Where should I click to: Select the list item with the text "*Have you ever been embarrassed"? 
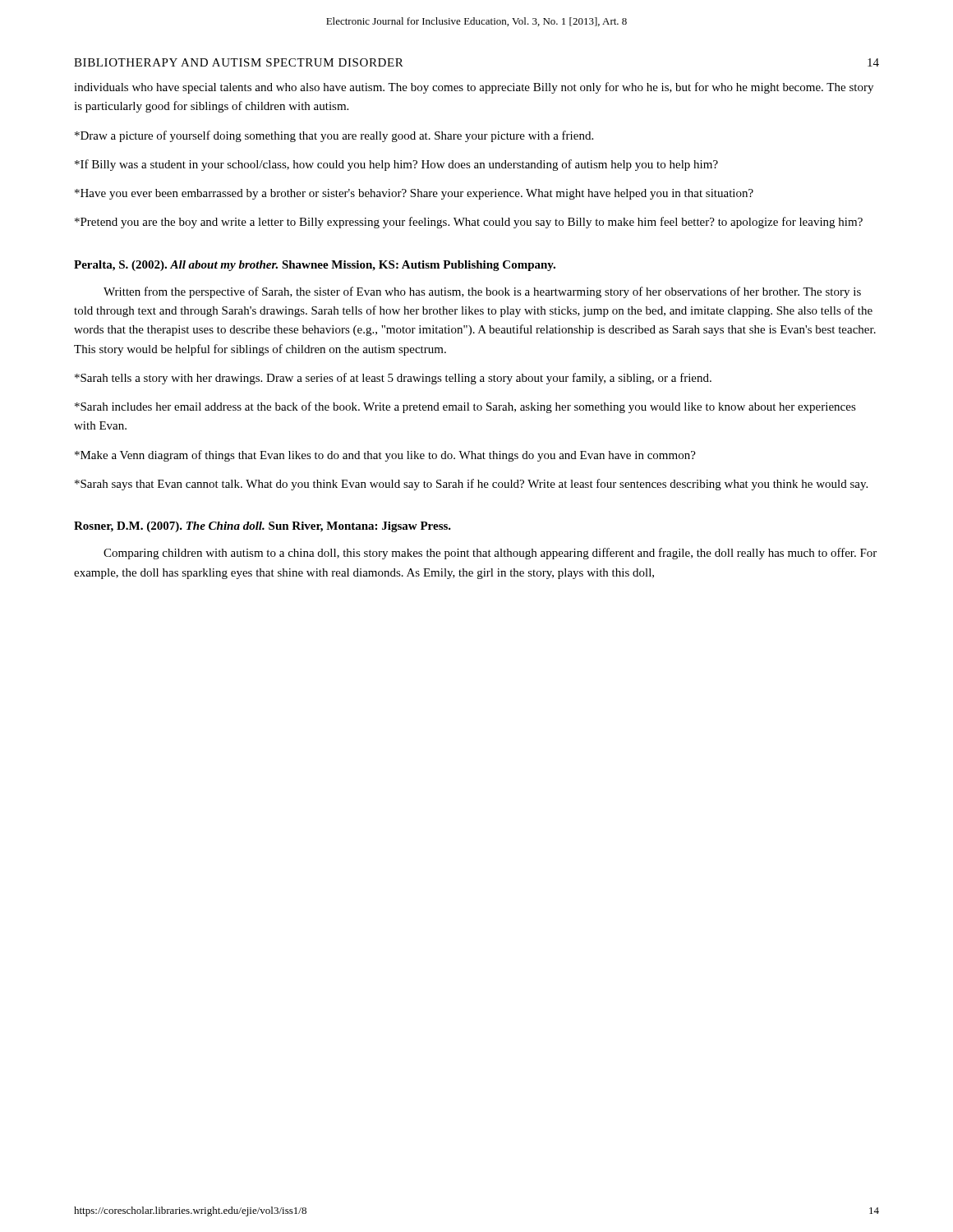(414, 193)
